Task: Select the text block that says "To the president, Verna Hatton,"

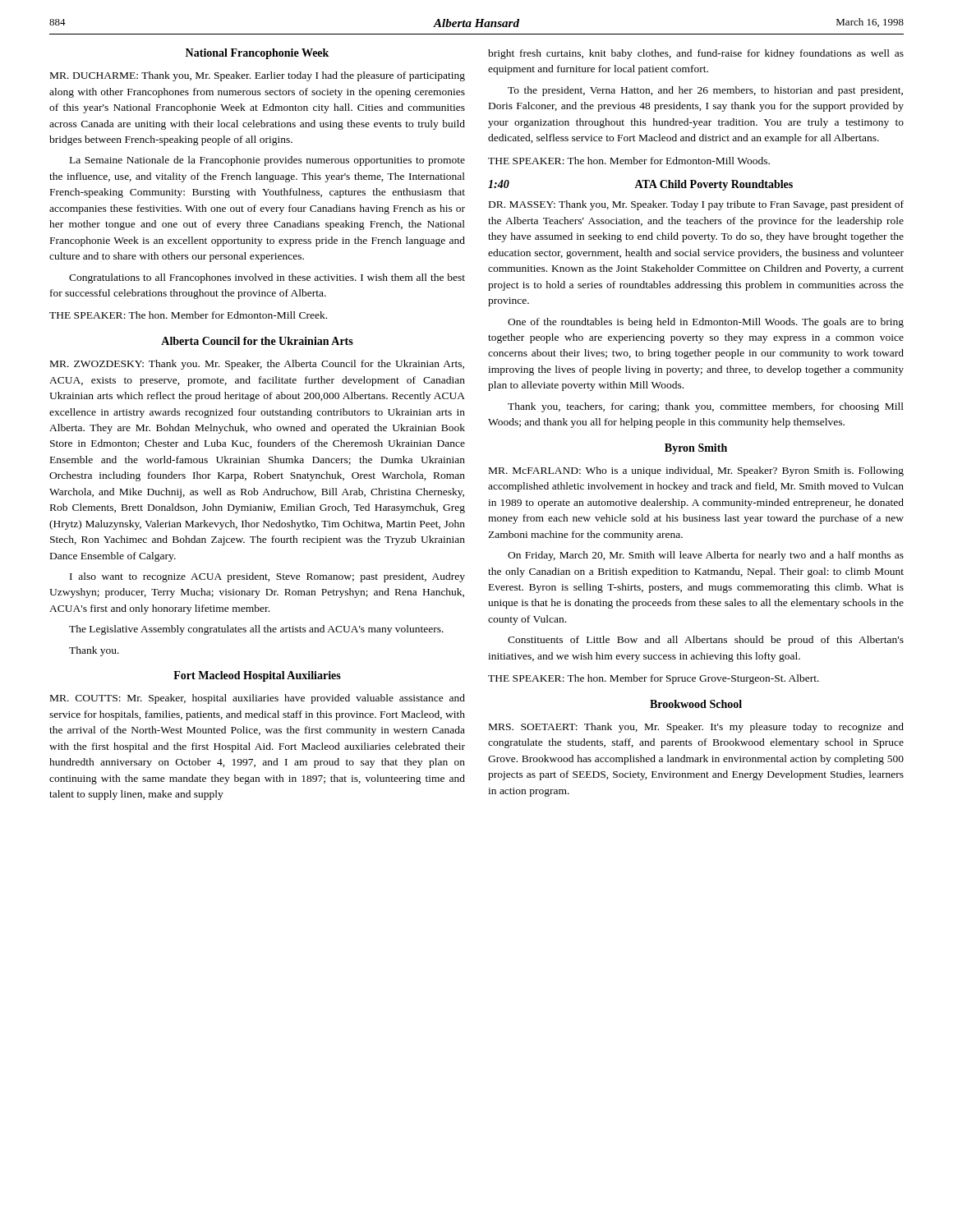Action: [x=696, y=114]
